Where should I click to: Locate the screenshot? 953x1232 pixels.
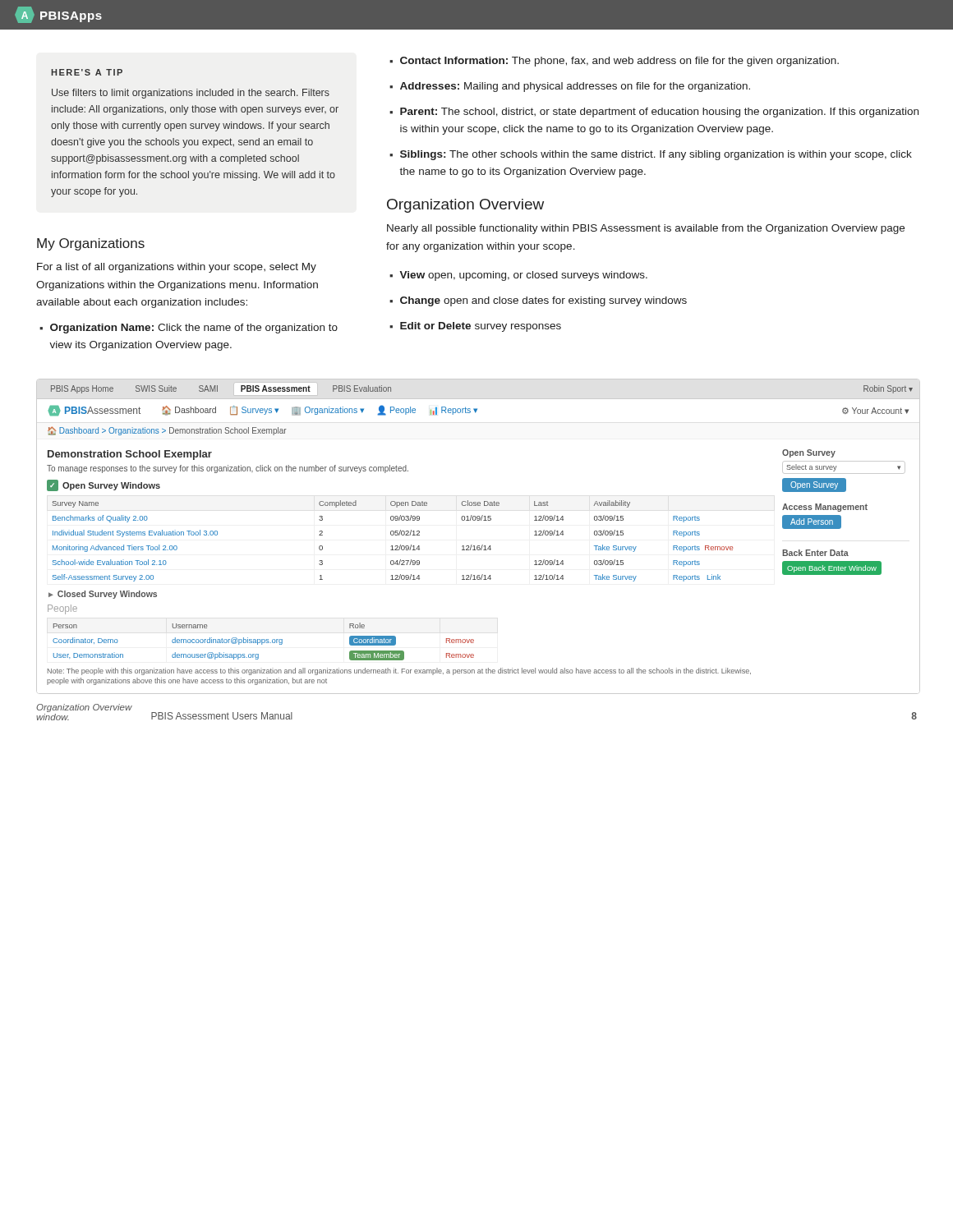click(x=478, y=536)
